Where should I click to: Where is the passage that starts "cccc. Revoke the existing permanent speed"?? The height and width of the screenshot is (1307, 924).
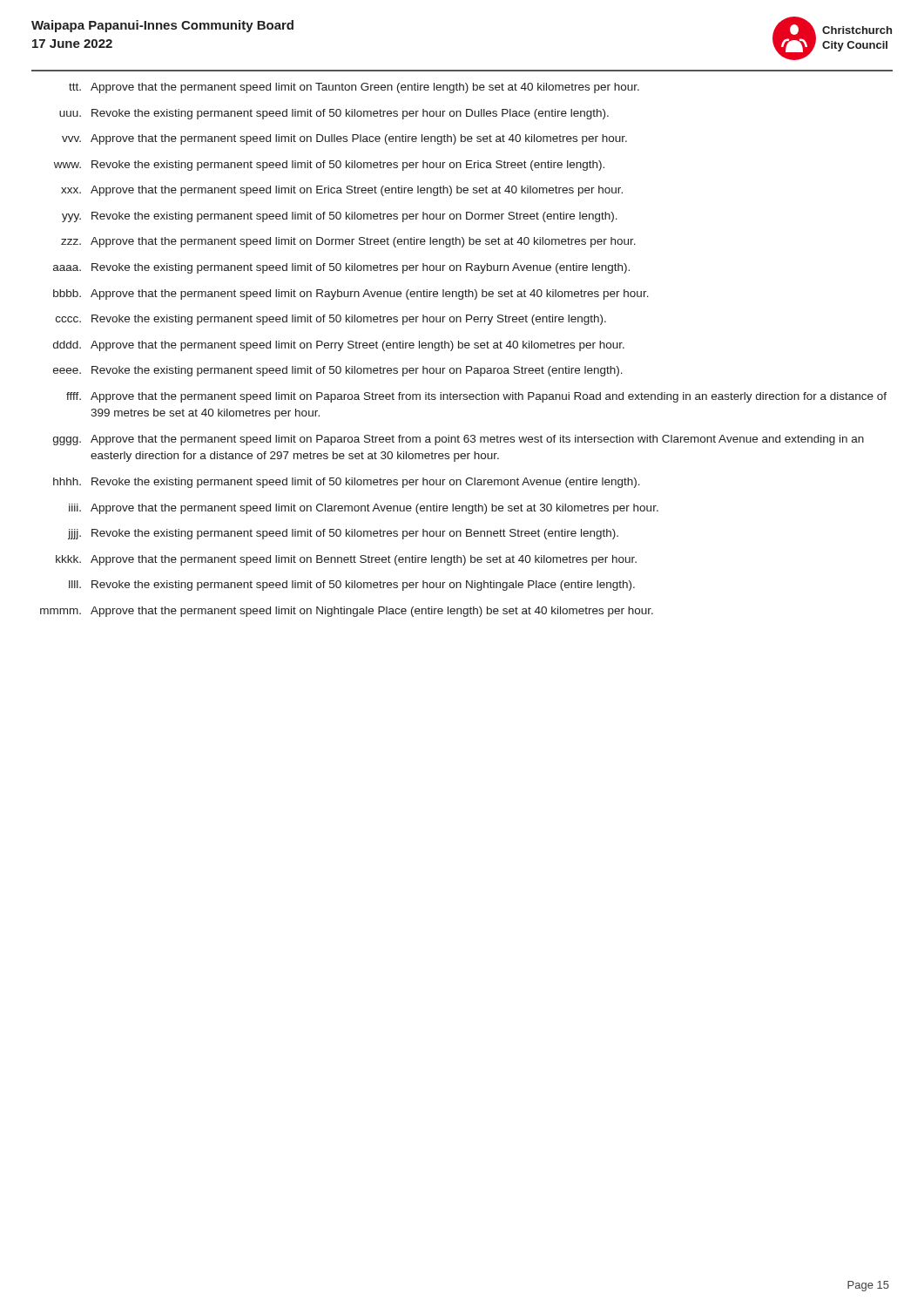(x=462, y=319)
